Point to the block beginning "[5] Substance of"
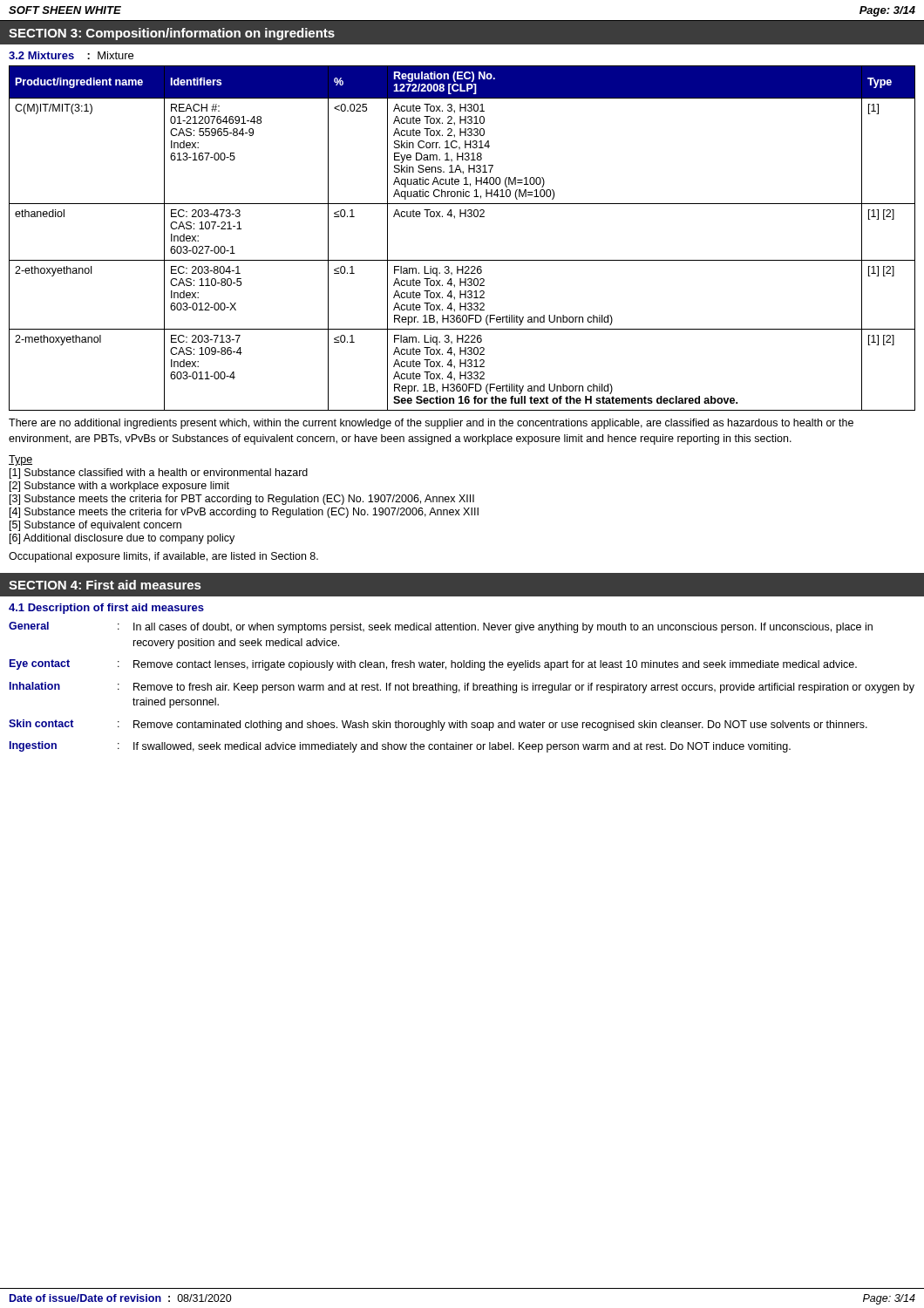 [x=95, y=525]
